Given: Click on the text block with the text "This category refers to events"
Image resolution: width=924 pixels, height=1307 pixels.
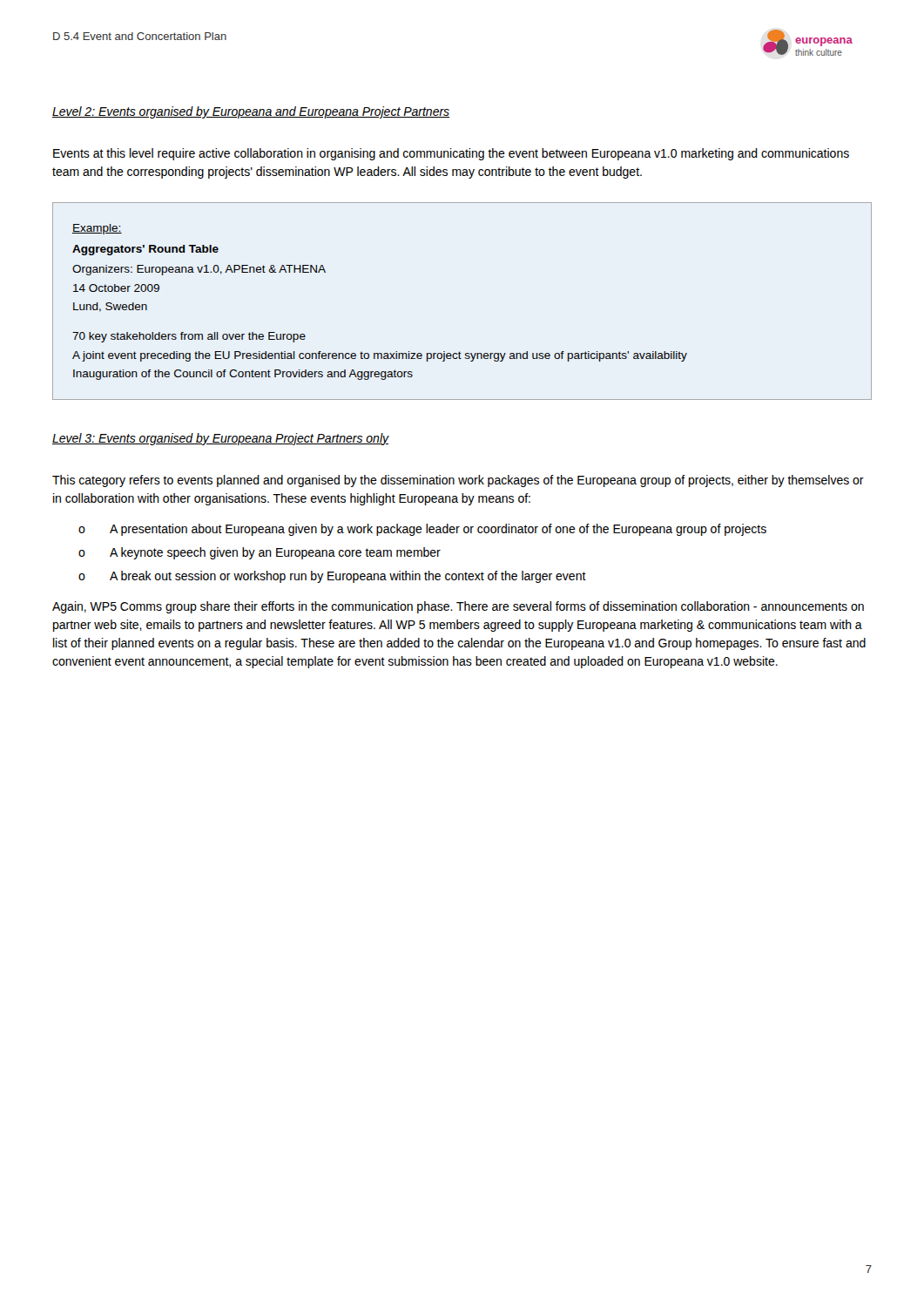Looking at the screenshot, I should (458, 489).
